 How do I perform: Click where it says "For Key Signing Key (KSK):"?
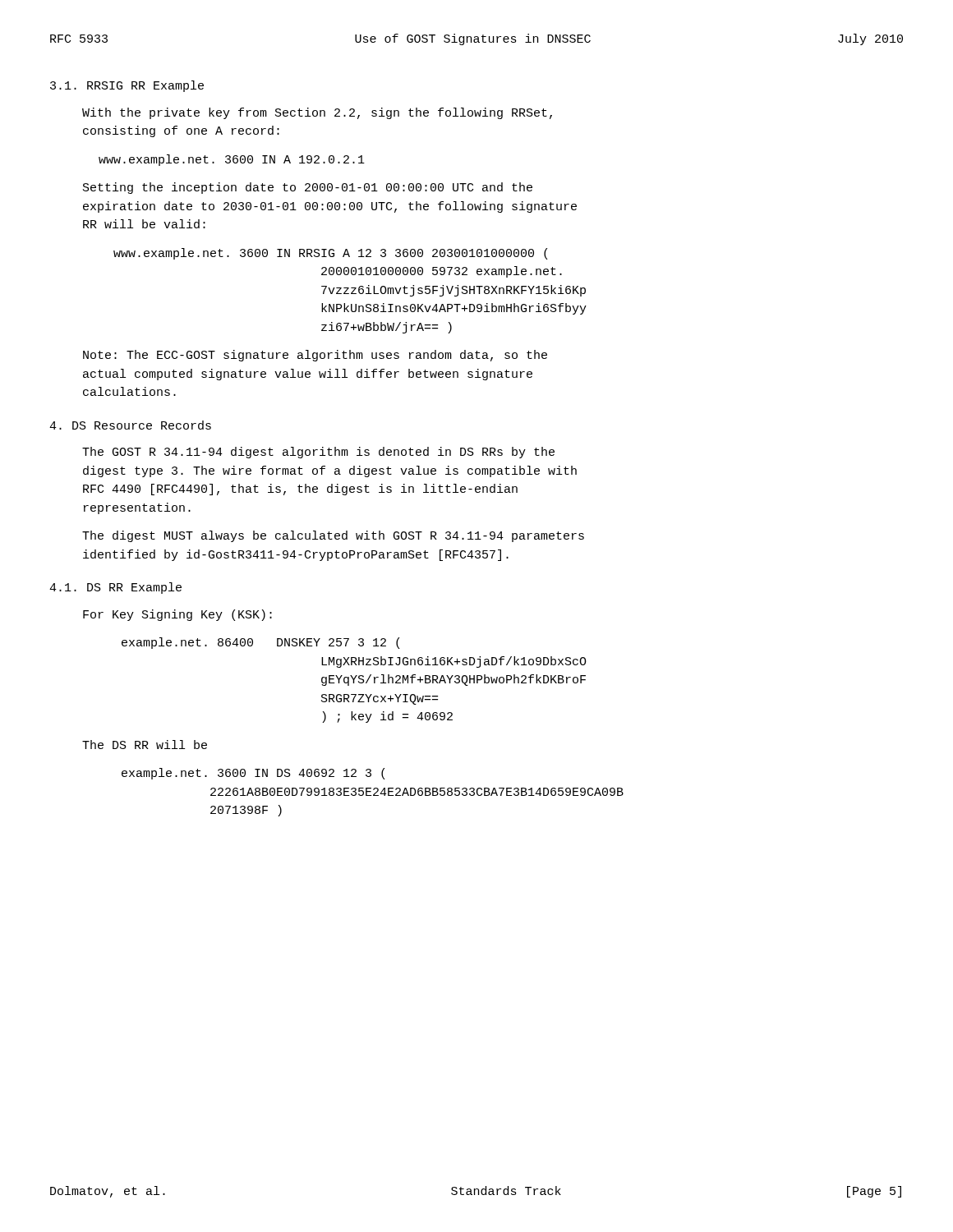click(178, 615)
